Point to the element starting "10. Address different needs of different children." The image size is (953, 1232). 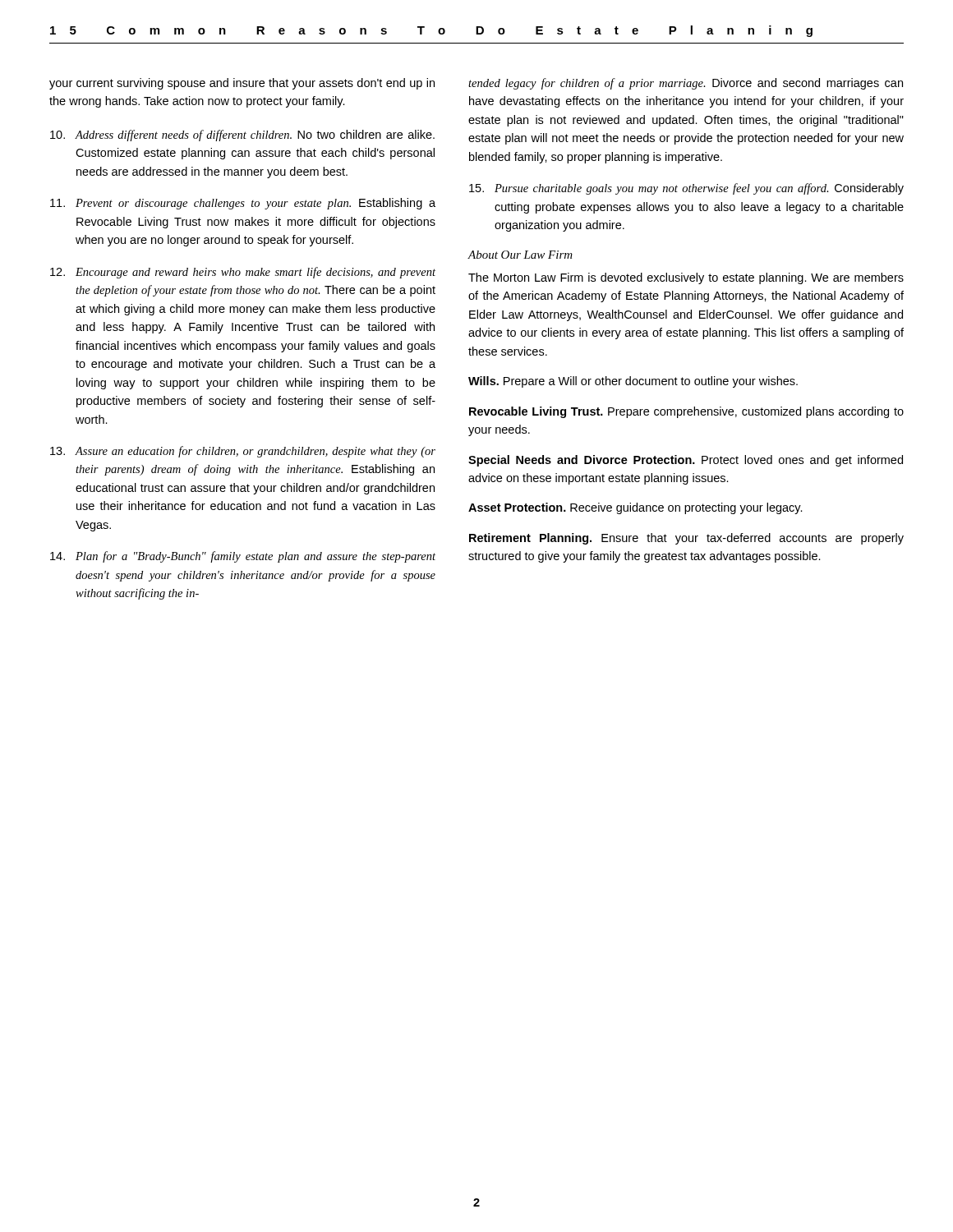pyautogui.click(x=242, y=153)
